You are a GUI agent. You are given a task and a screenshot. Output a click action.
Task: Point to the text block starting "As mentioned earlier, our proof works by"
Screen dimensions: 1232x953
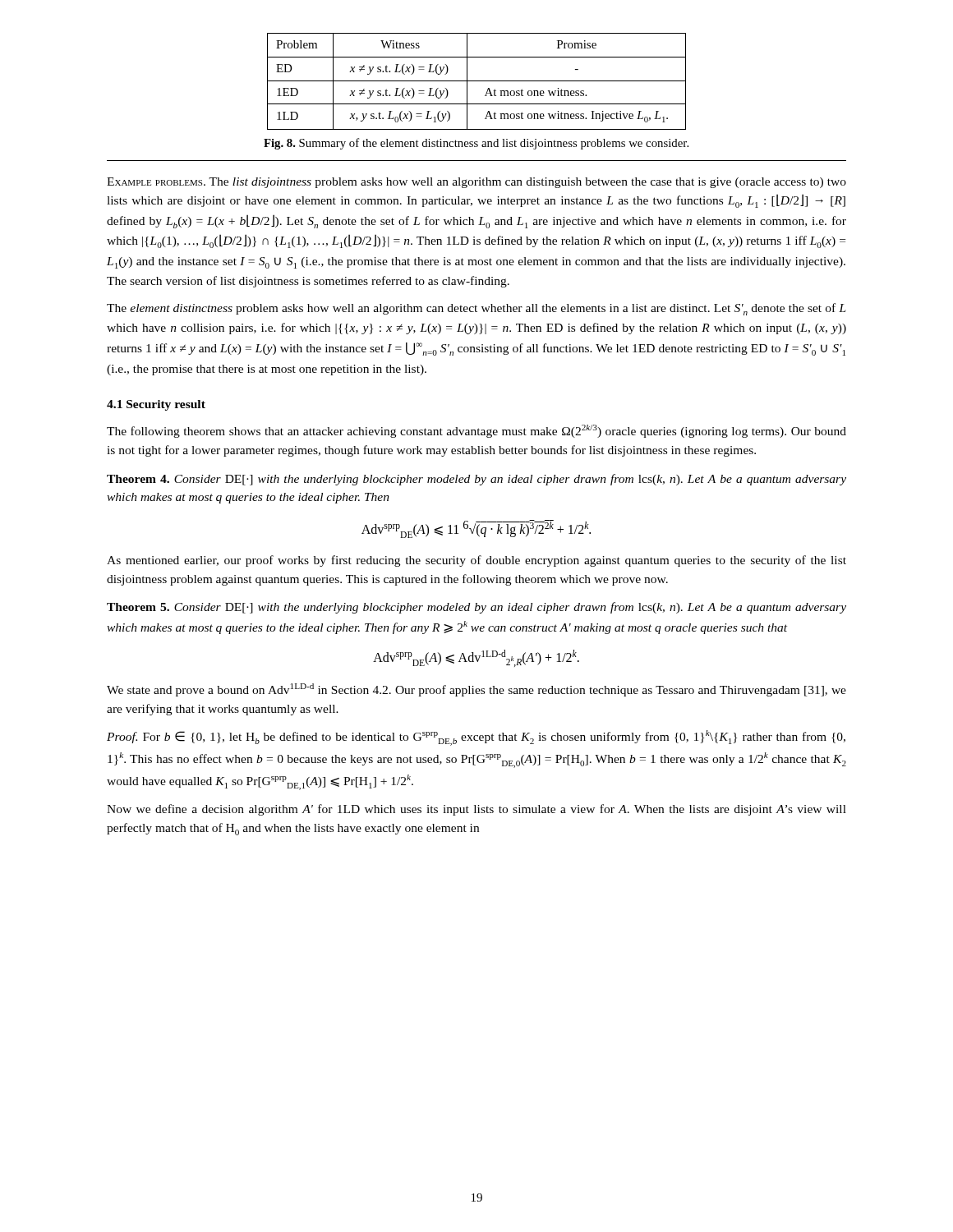476,569
